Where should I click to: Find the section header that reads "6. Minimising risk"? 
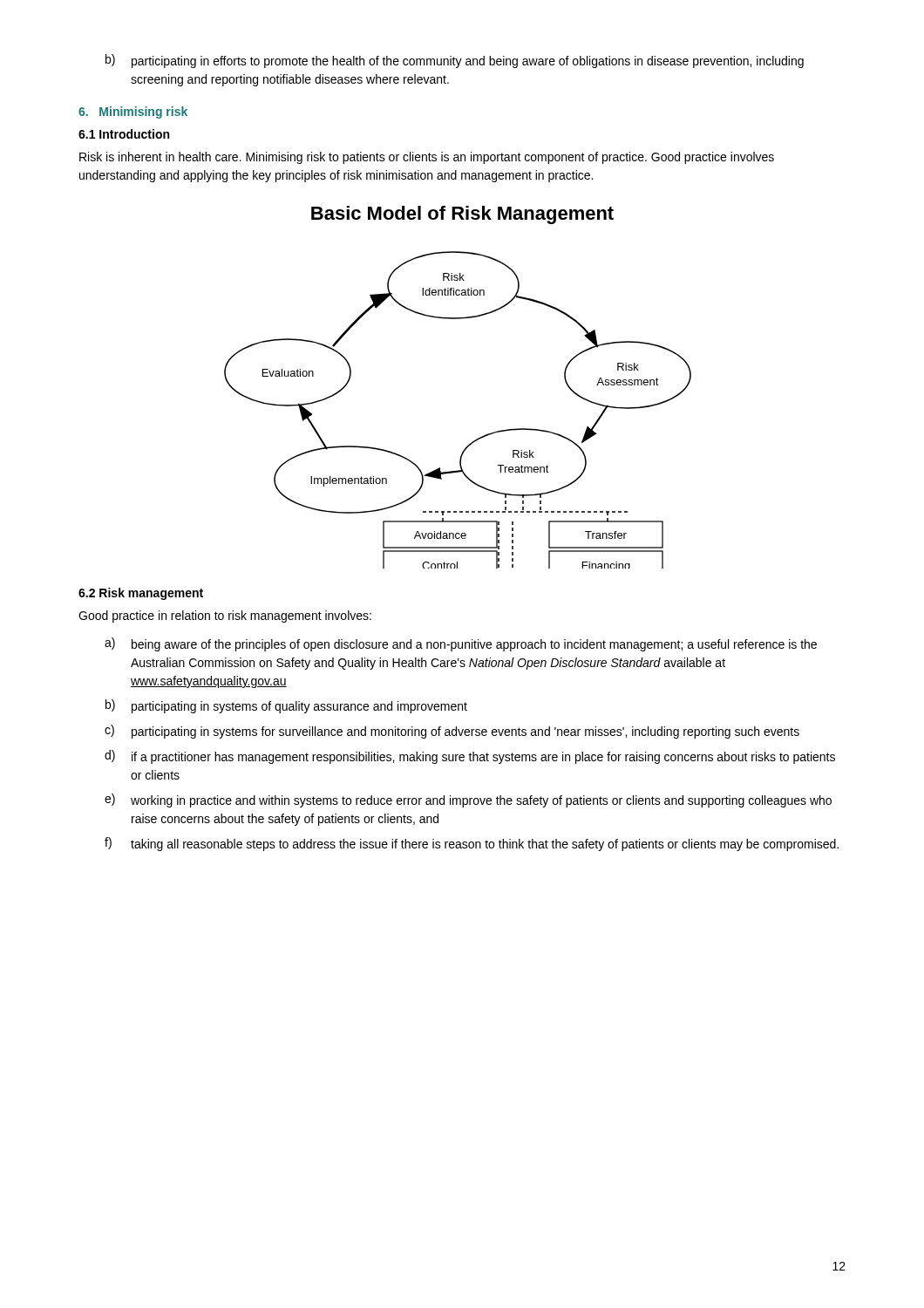[x=133, y=112]
